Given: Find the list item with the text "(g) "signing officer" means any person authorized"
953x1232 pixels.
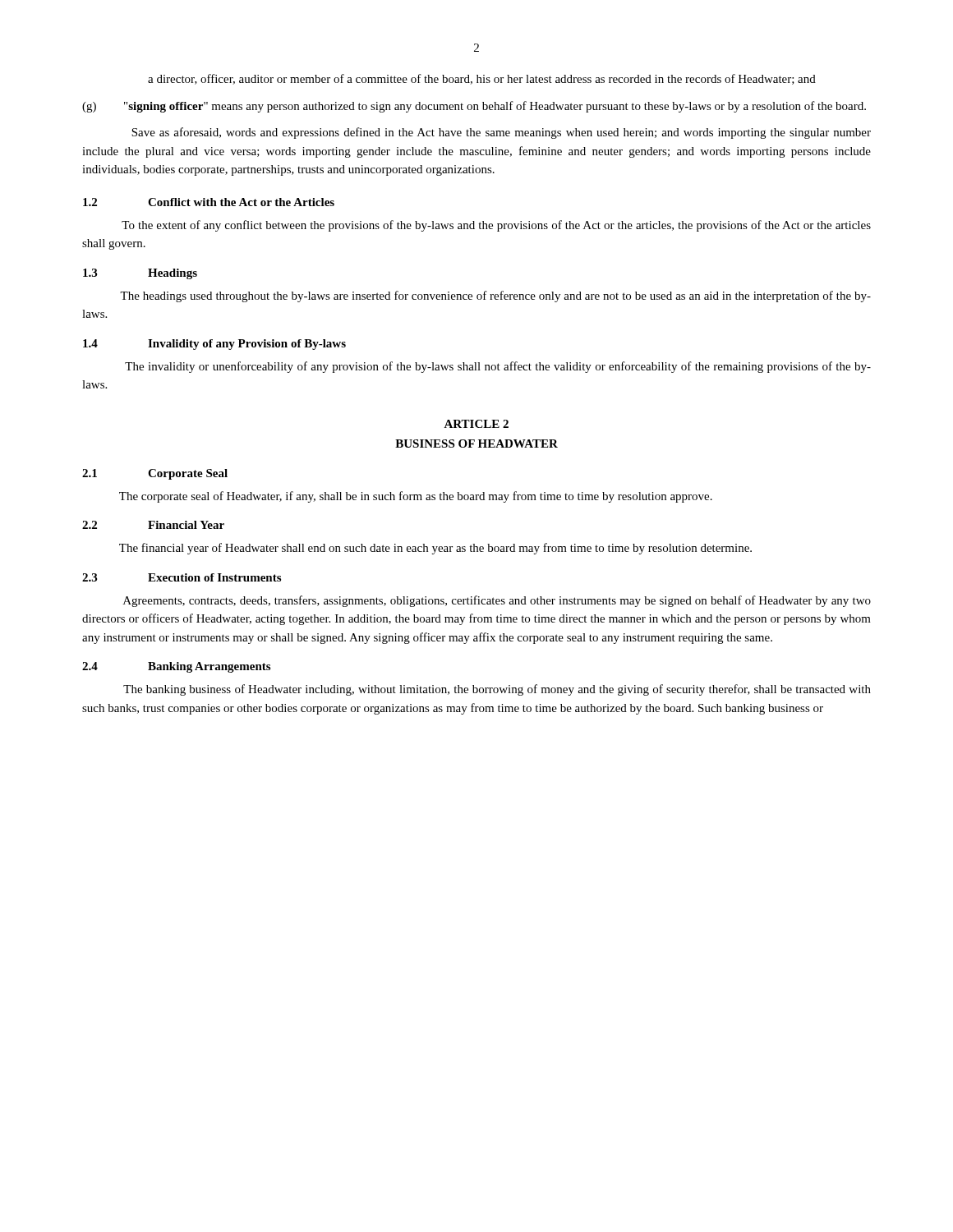Looking at the screenshot, I should point(476,106).
